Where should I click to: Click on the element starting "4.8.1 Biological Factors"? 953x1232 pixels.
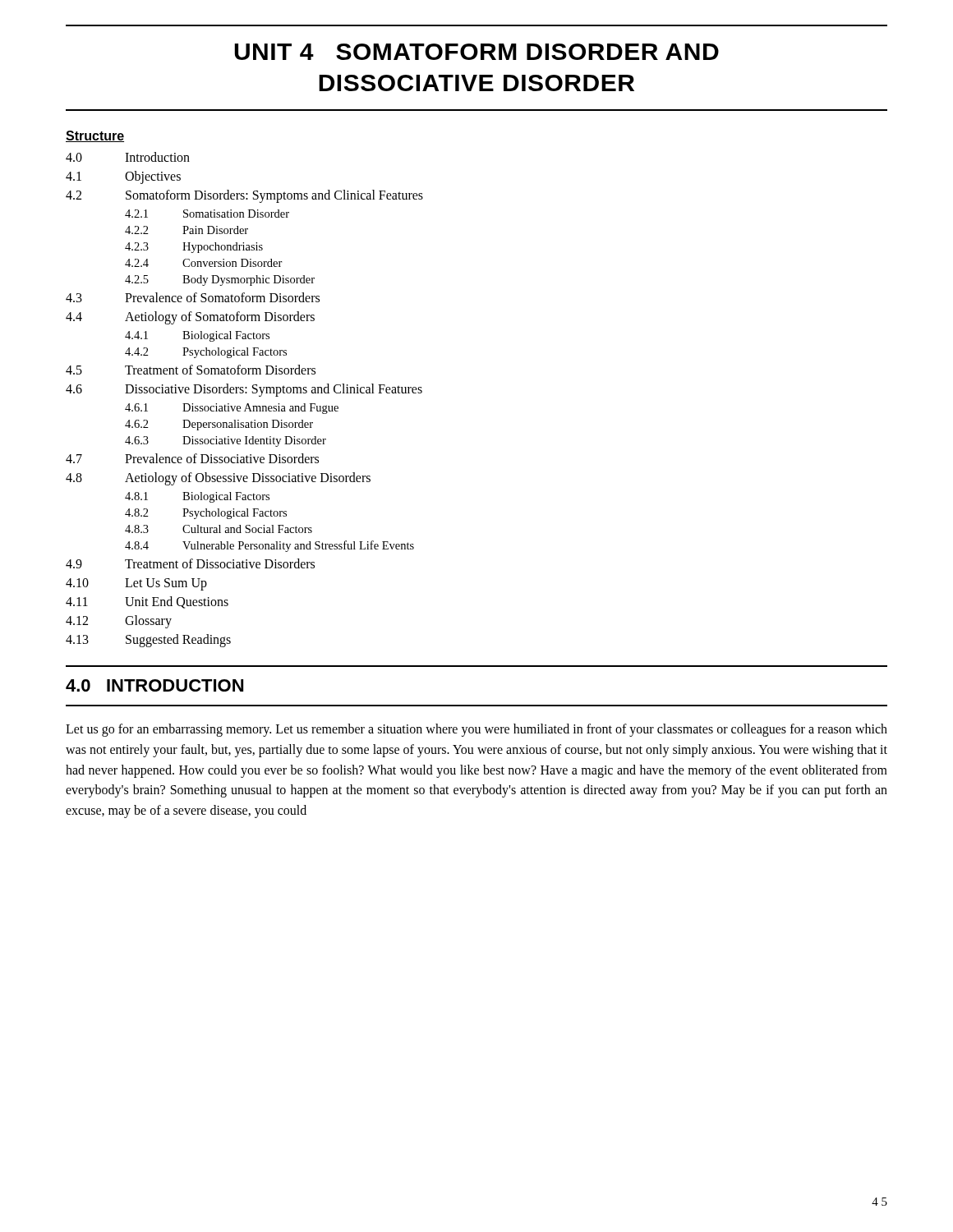[x=197, y=496]
